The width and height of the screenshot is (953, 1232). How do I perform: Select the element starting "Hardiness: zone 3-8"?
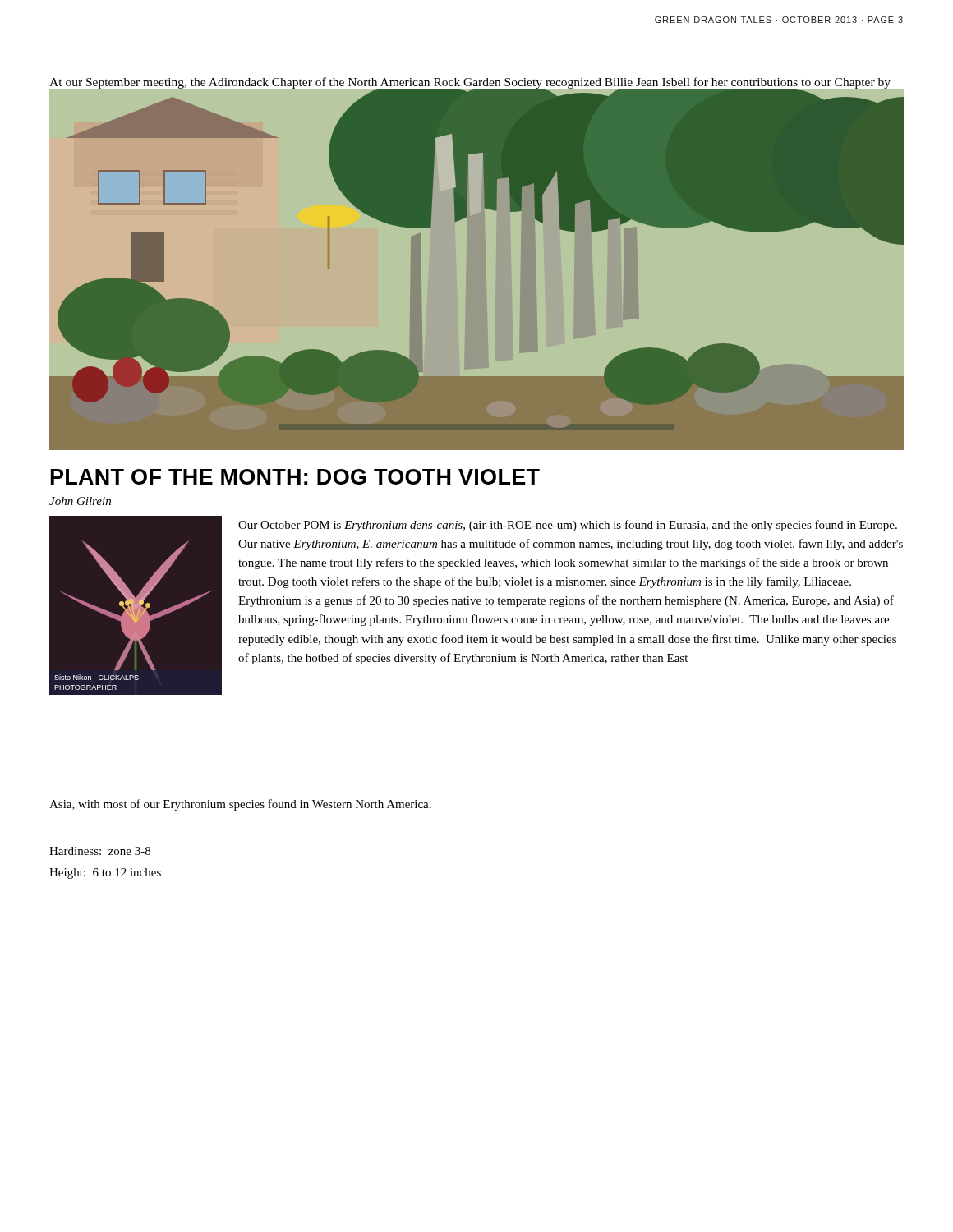click(x=105, y=861)
